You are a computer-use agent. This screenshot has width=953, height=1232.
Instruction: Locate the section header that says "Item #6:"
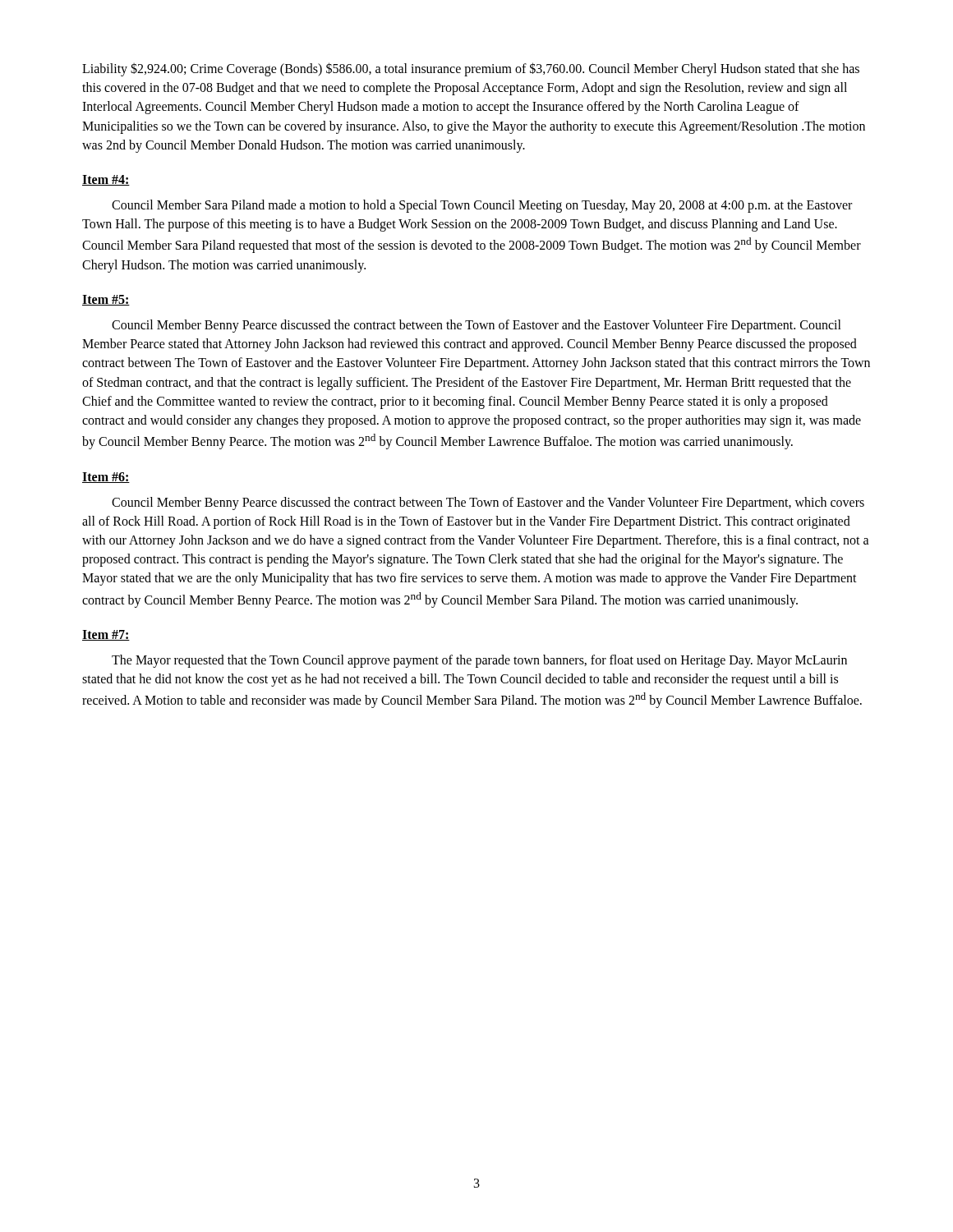[x=106, y=476]
